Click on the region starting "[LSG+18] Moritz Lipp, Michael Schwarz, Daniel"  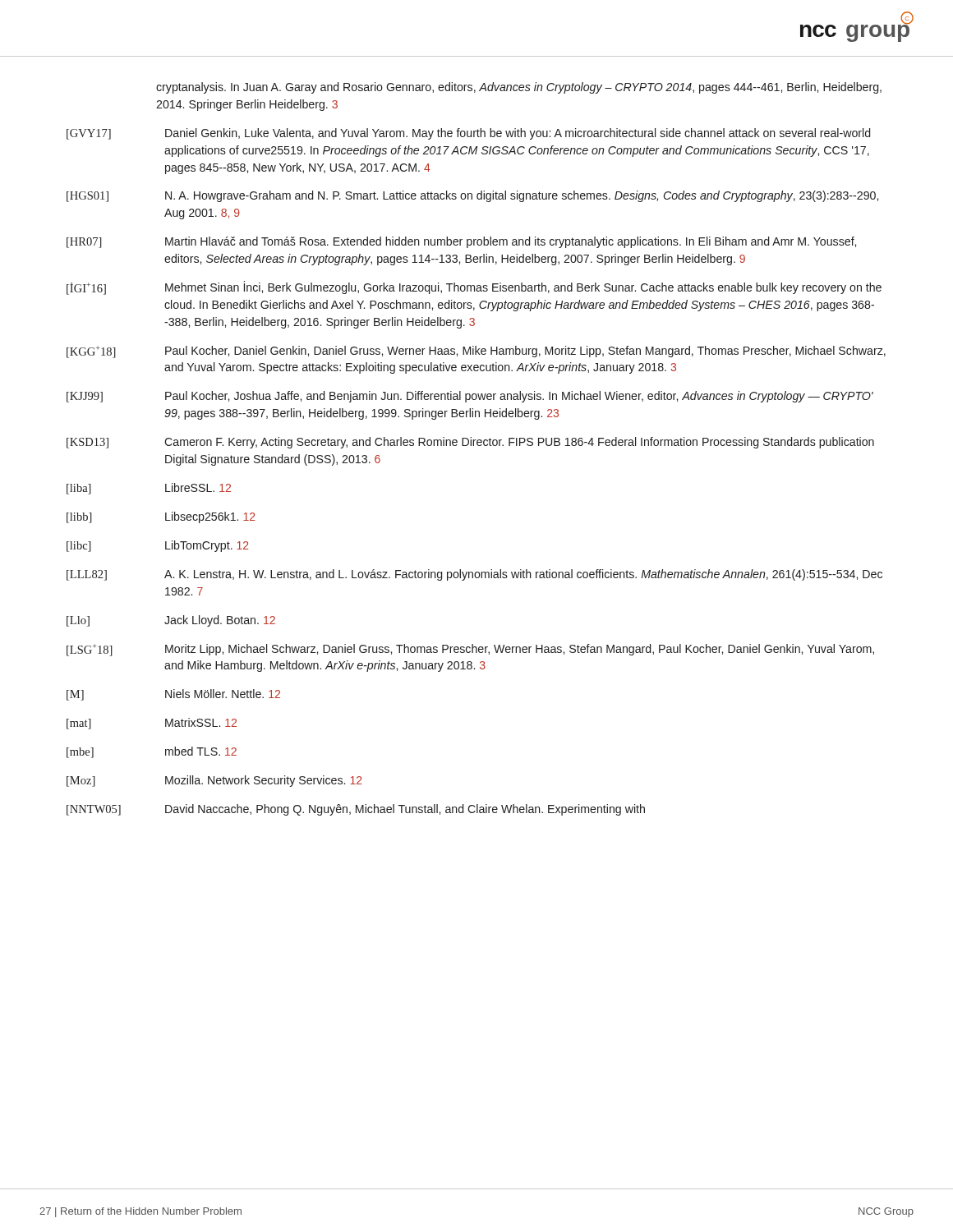(476, 657)
